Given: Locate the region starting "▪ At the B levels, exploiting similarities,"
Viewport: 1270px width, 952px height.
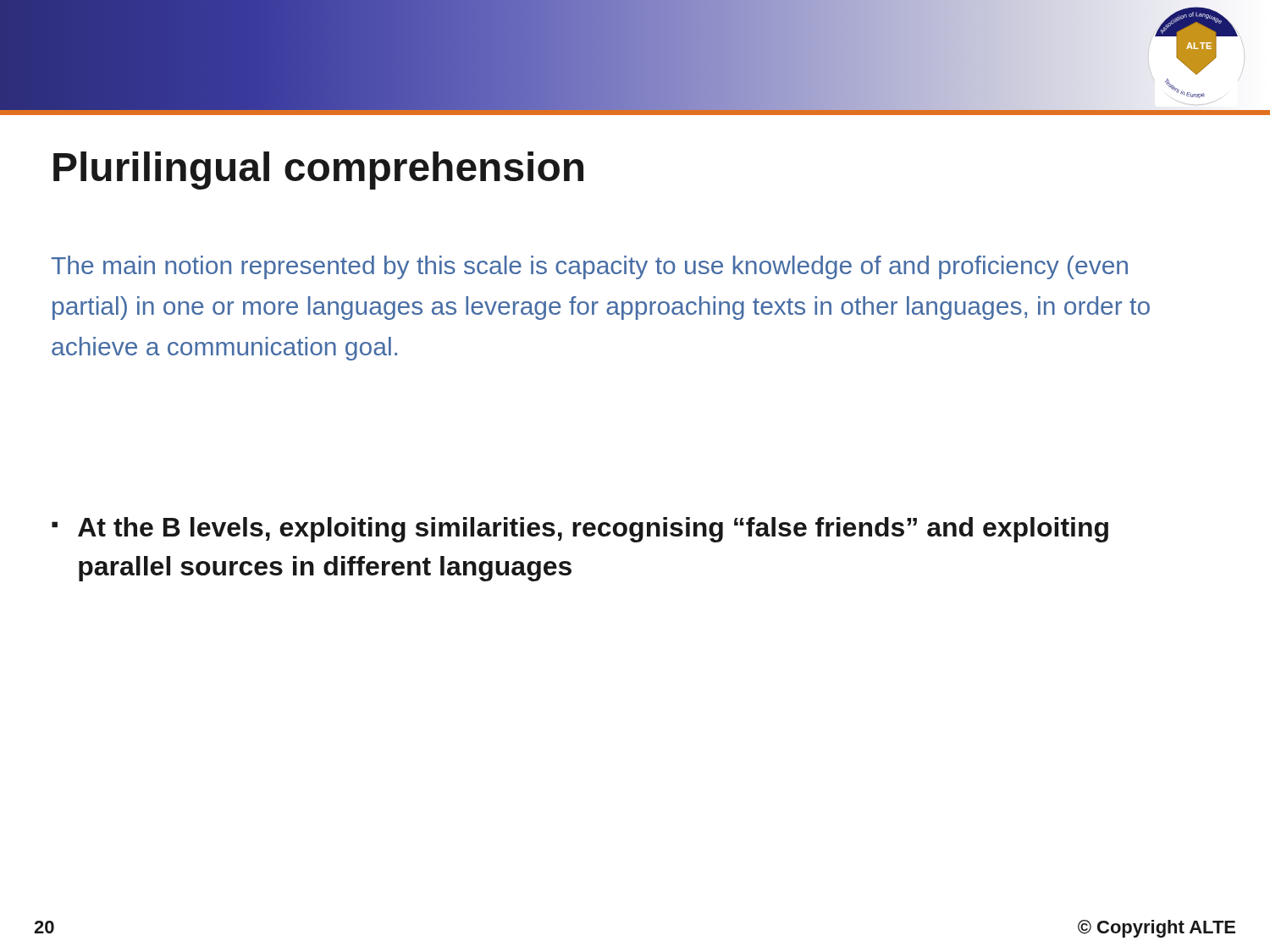Looking at the screenshot, I should [627, 547].
